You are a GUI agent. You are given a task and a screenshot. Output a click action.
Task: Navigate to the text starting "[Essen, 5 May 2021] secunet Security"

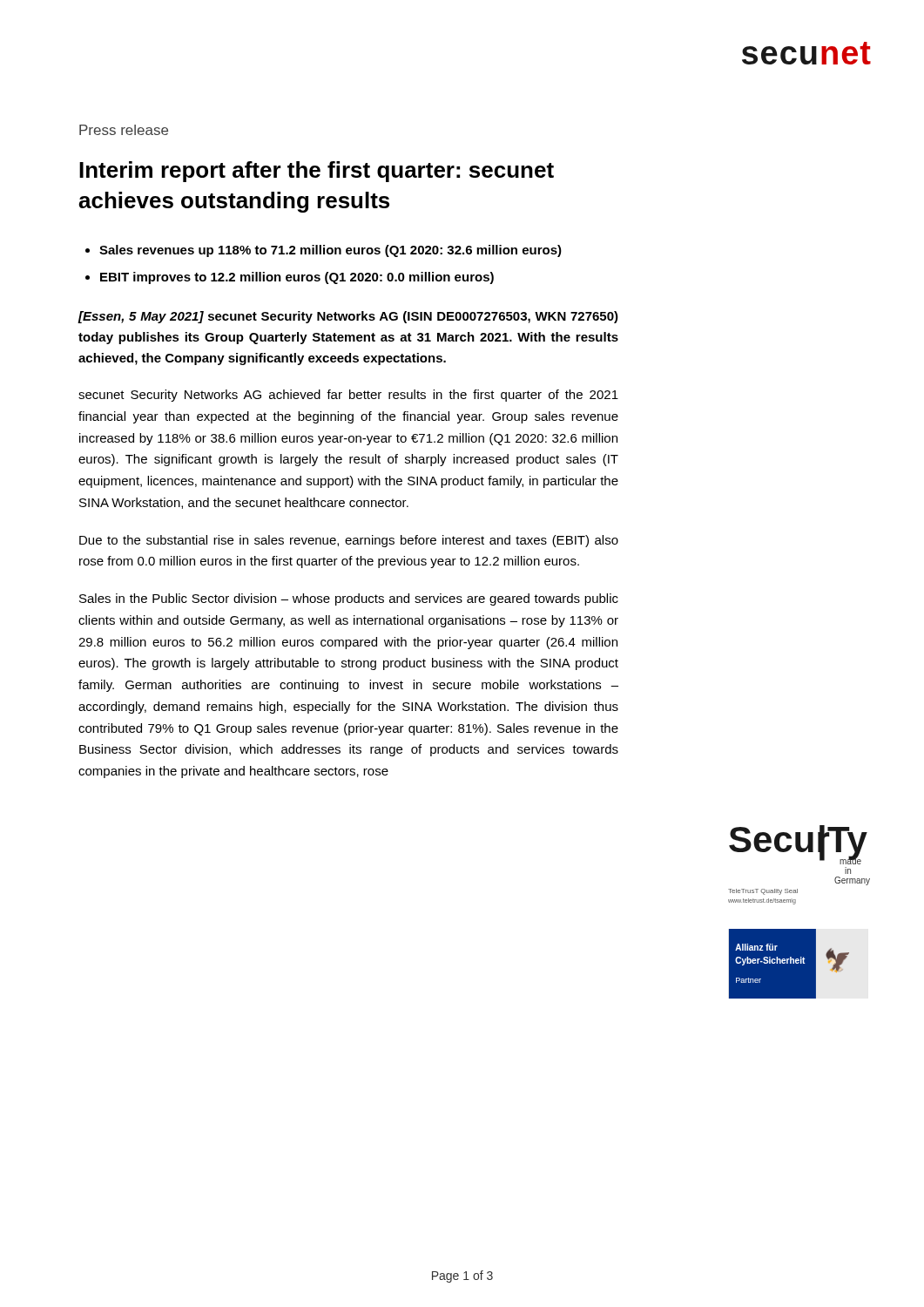[348, 337]
